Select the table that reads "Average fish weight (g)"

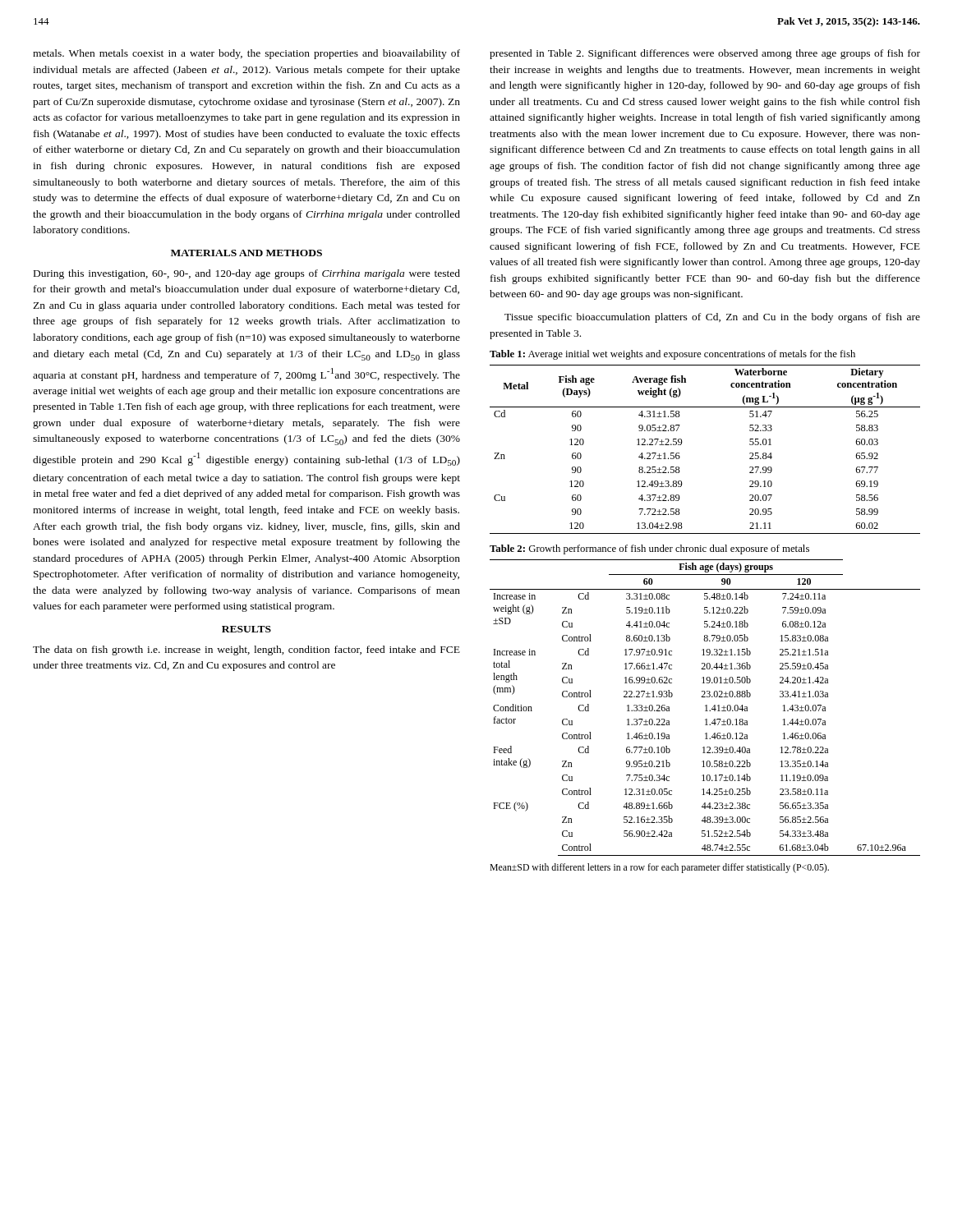[705, 449]
